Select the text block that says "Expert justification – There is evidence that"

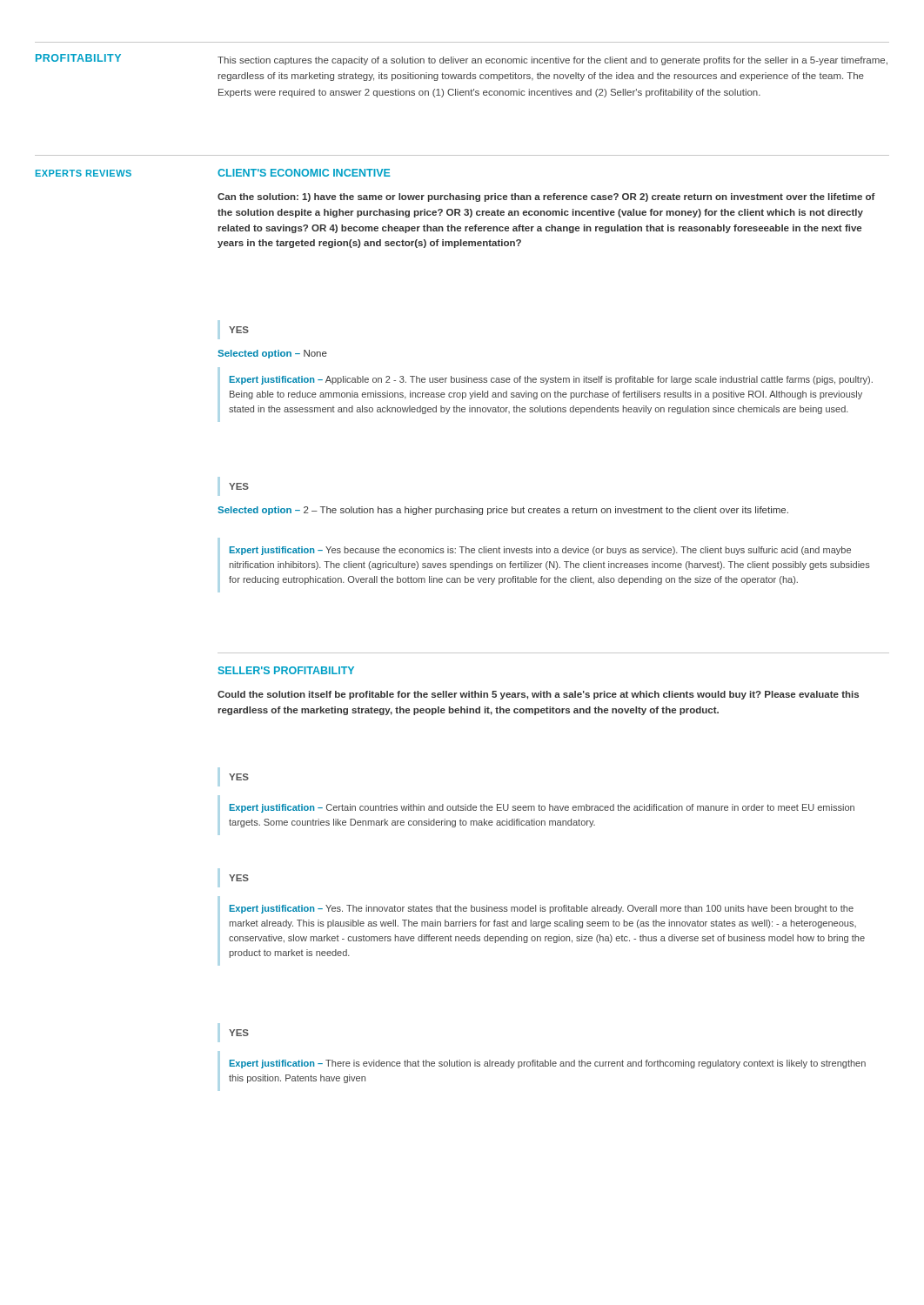pyautogui.click(x=553, y=1071)
